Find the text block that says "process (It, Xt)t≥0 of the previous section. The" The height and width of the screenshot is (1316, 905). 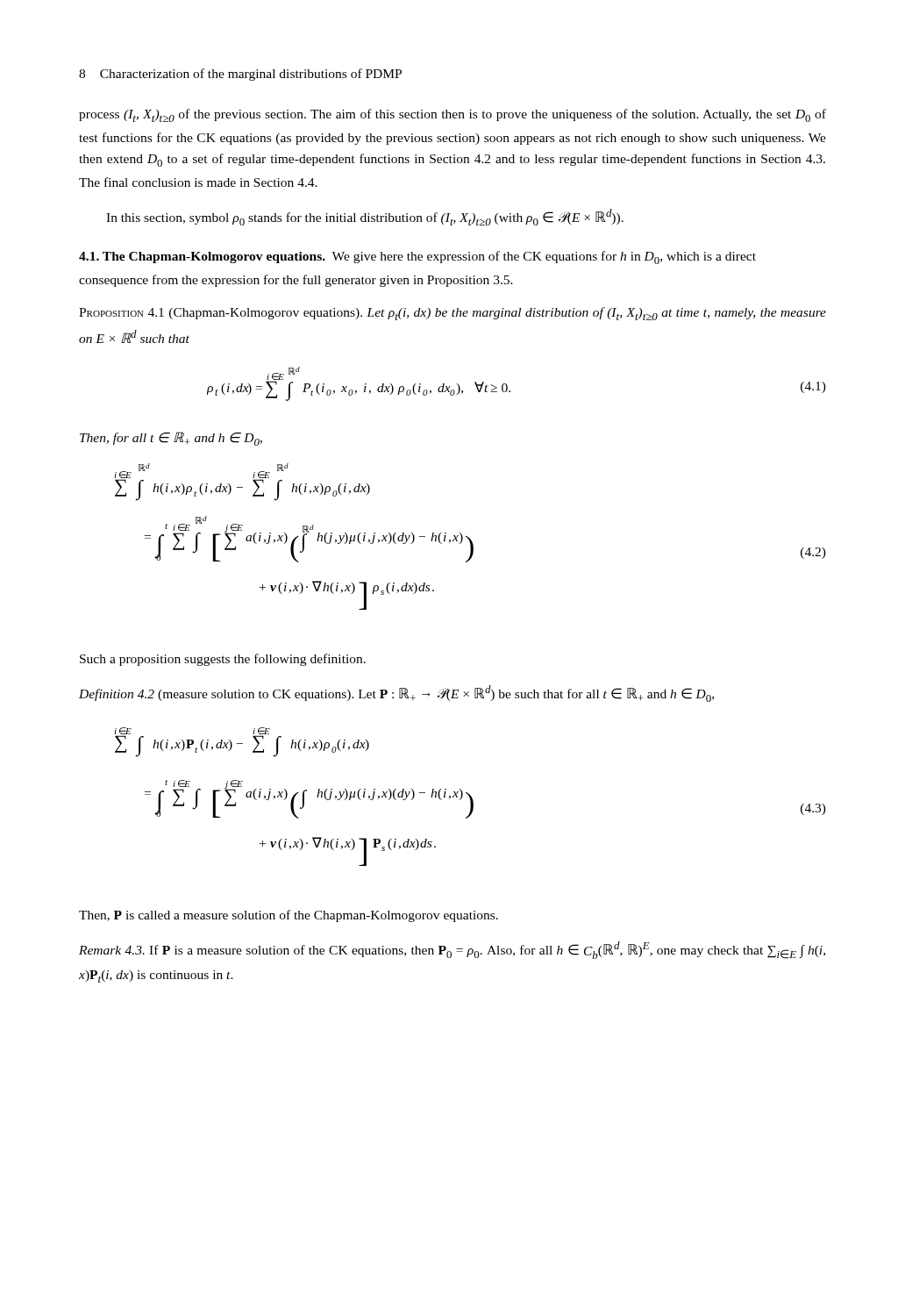click(452, 148)
